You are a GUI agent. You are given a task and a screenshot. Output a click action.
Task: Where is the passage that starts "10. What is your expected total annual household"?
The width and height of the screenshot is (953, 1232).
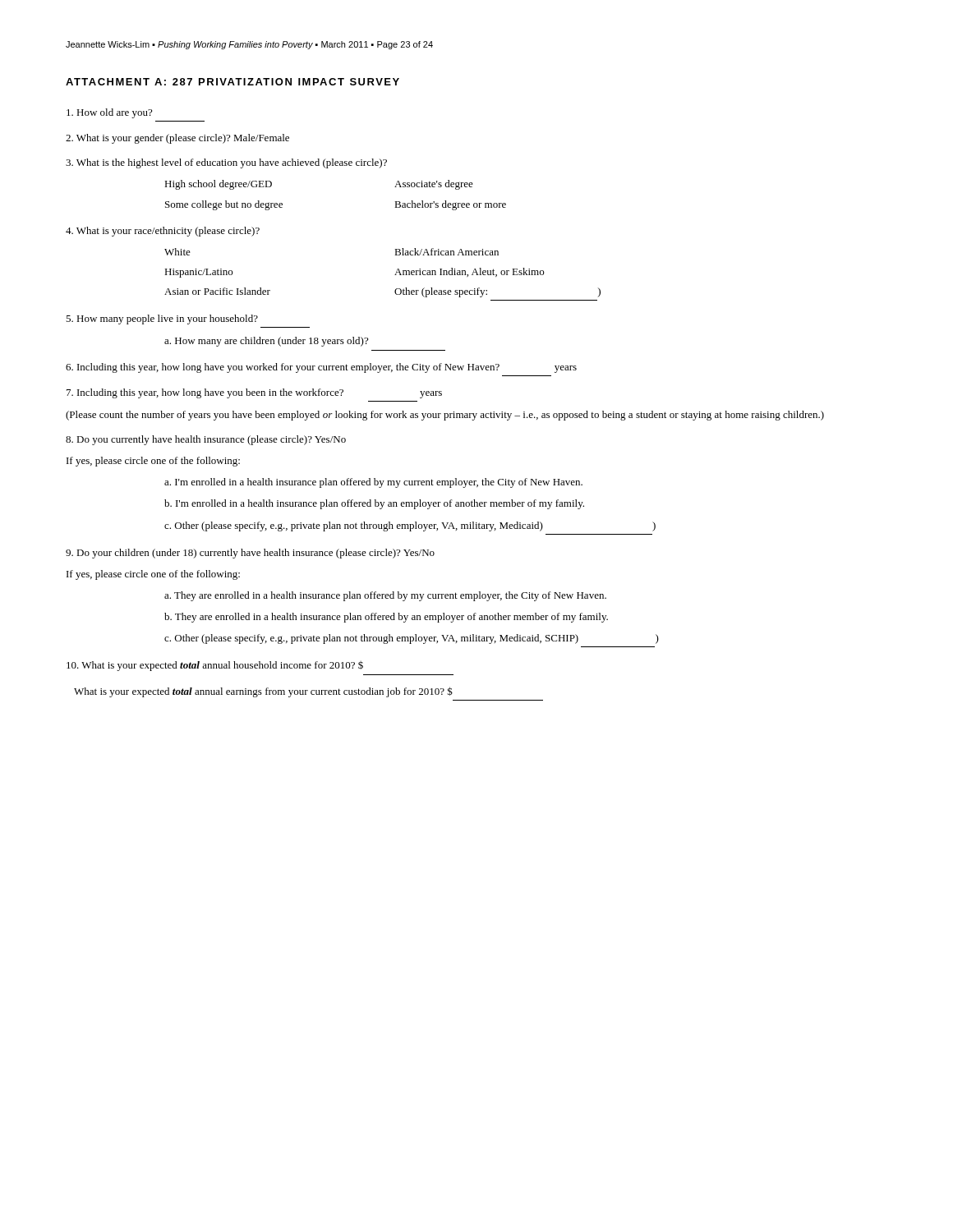point(260,666)
